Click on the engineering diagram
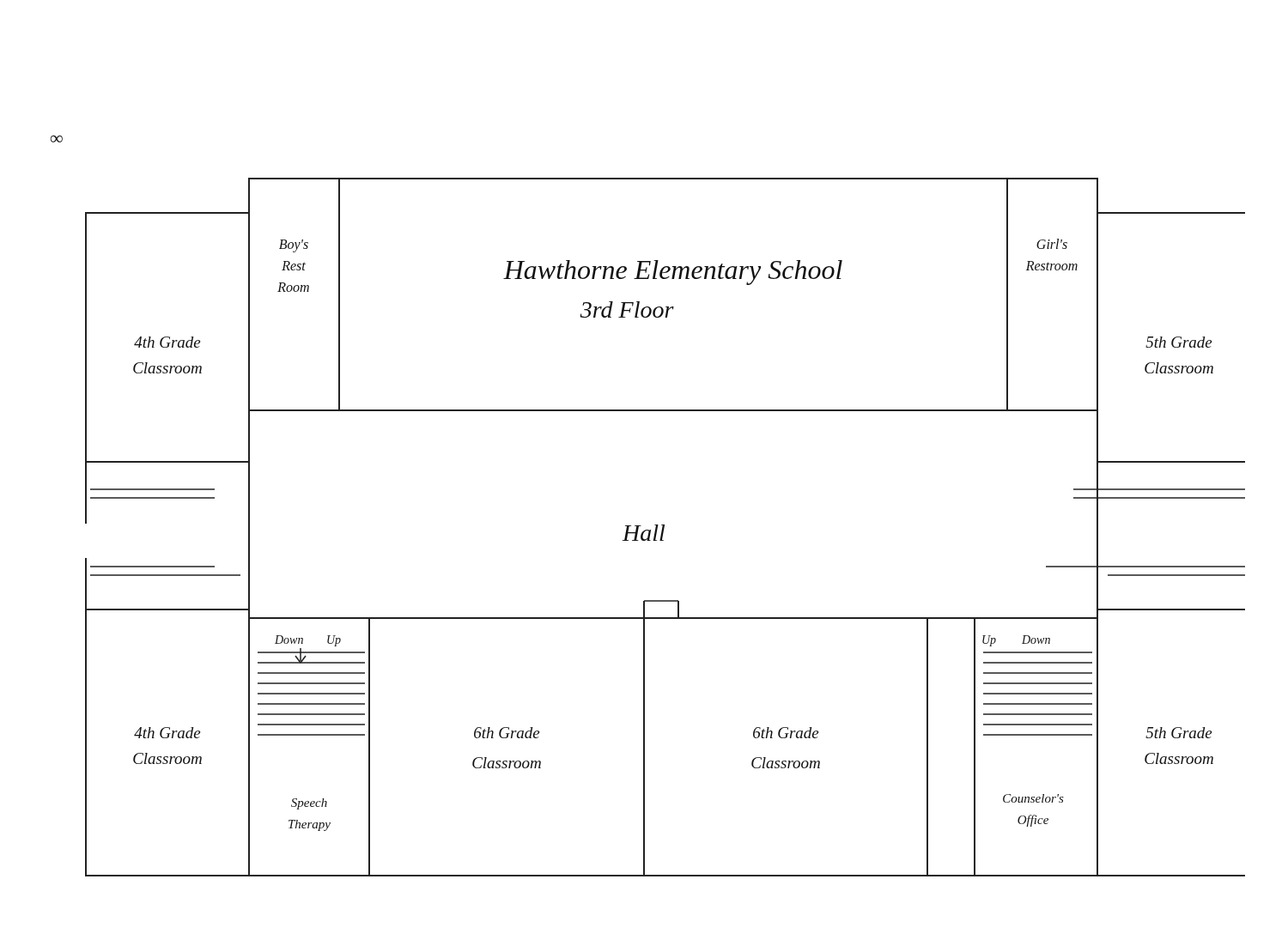This screenshot has height=952, width=1288. (644, 468)
